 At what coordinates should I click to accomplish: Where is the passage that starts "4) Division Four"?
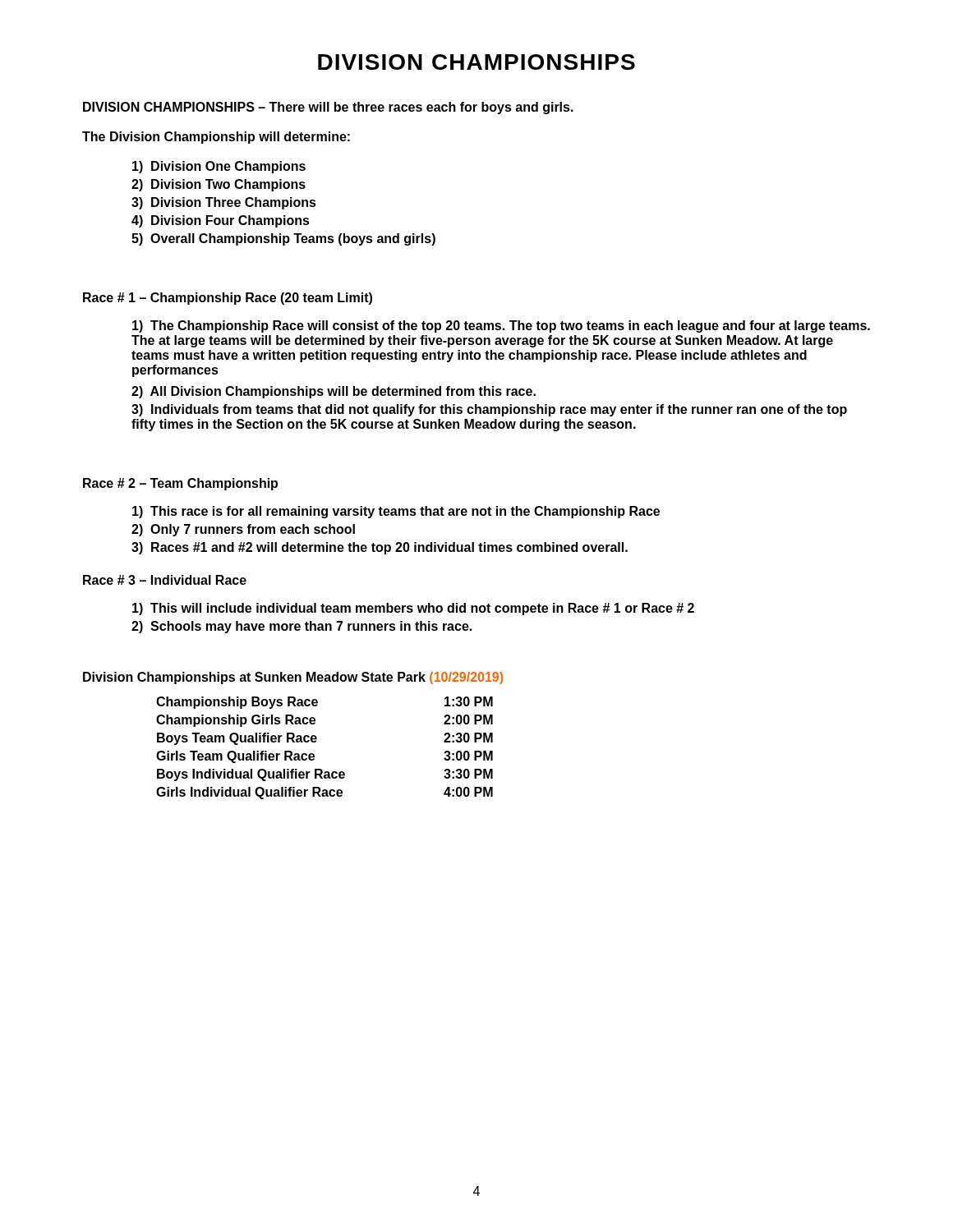point(221,221)
